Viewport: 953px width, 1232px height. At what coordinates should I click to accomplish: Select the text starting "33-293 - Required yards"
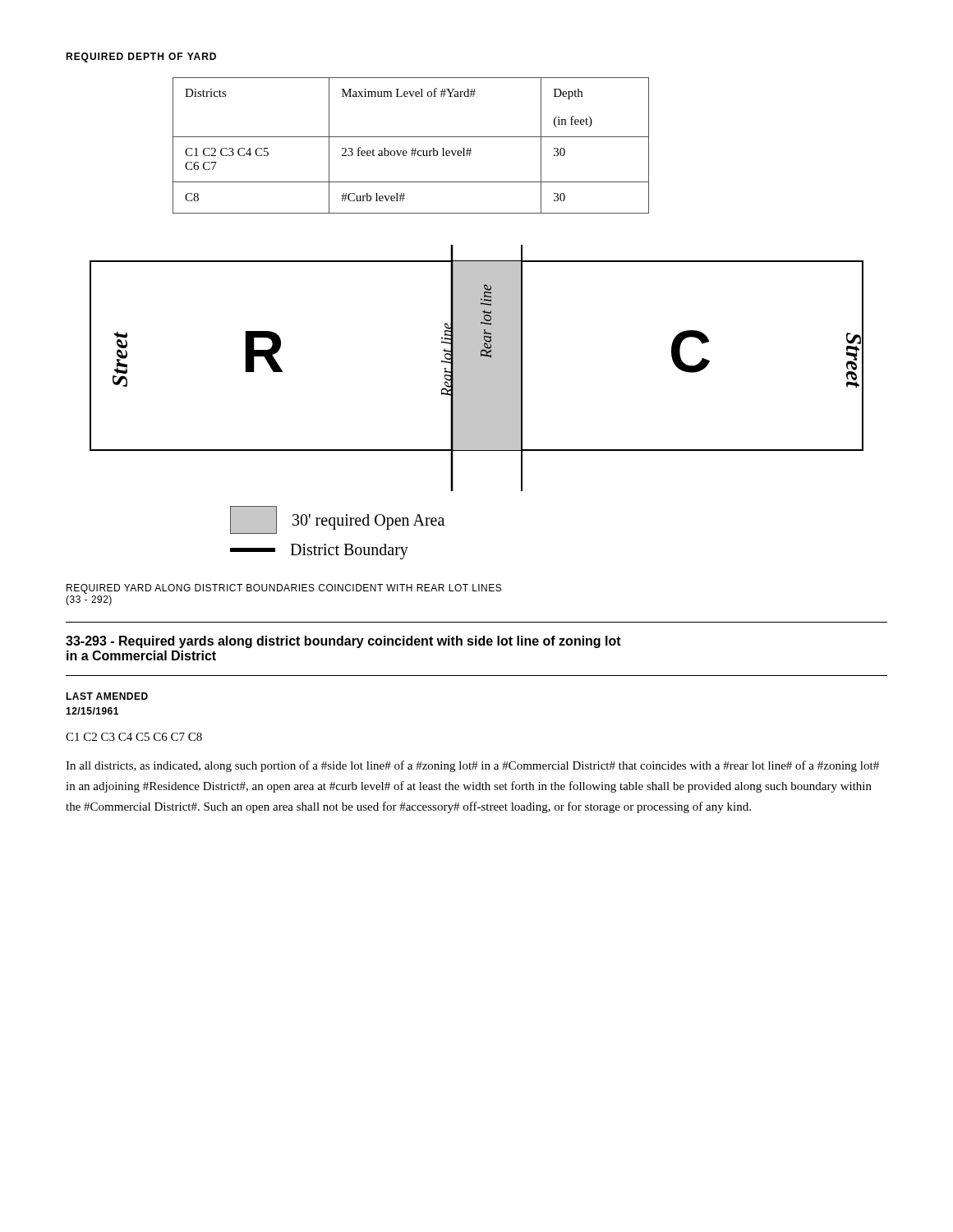(x=343, y=648)
